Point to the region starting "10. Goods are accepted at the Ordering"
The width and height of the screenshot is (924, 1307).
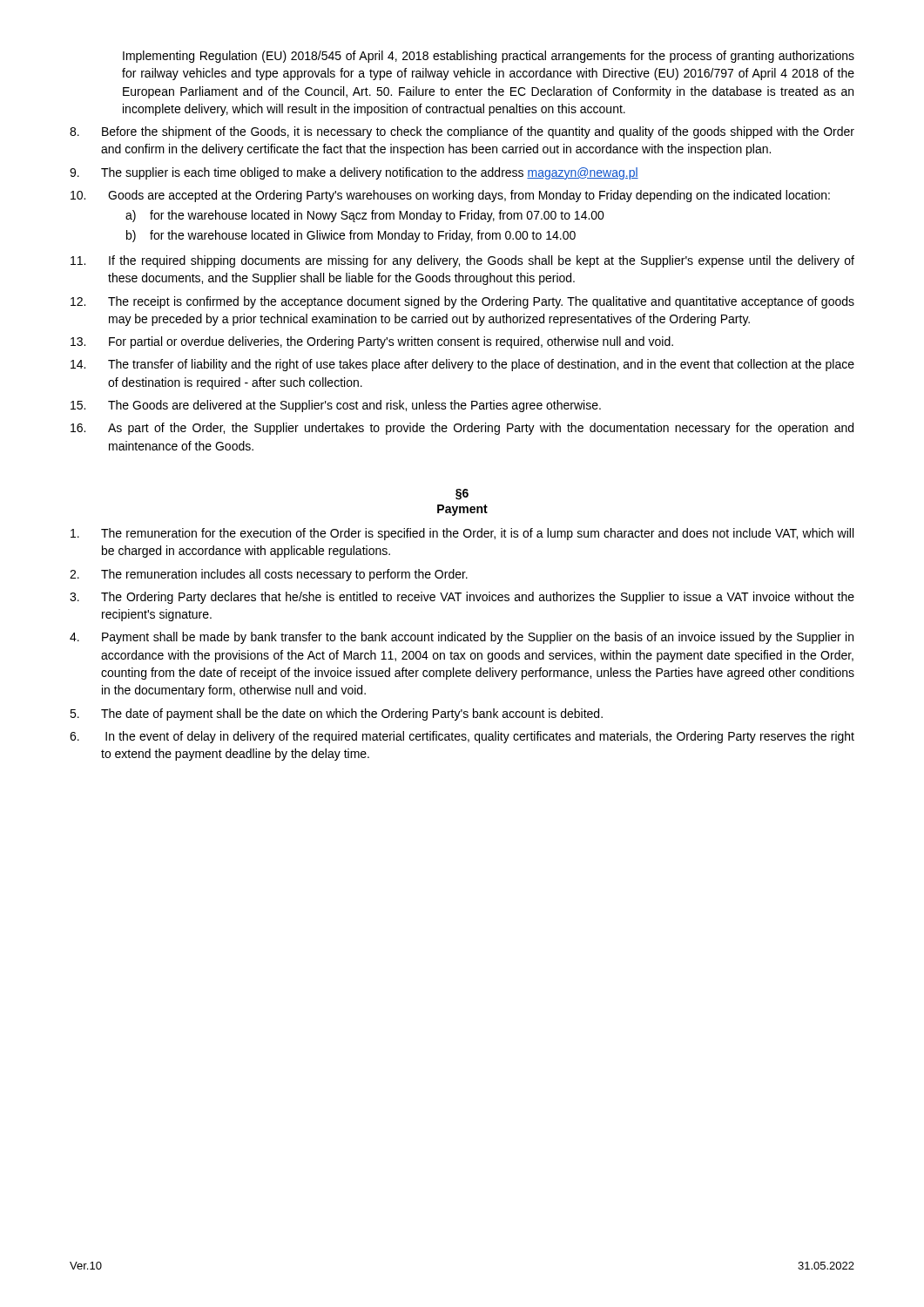462,217
